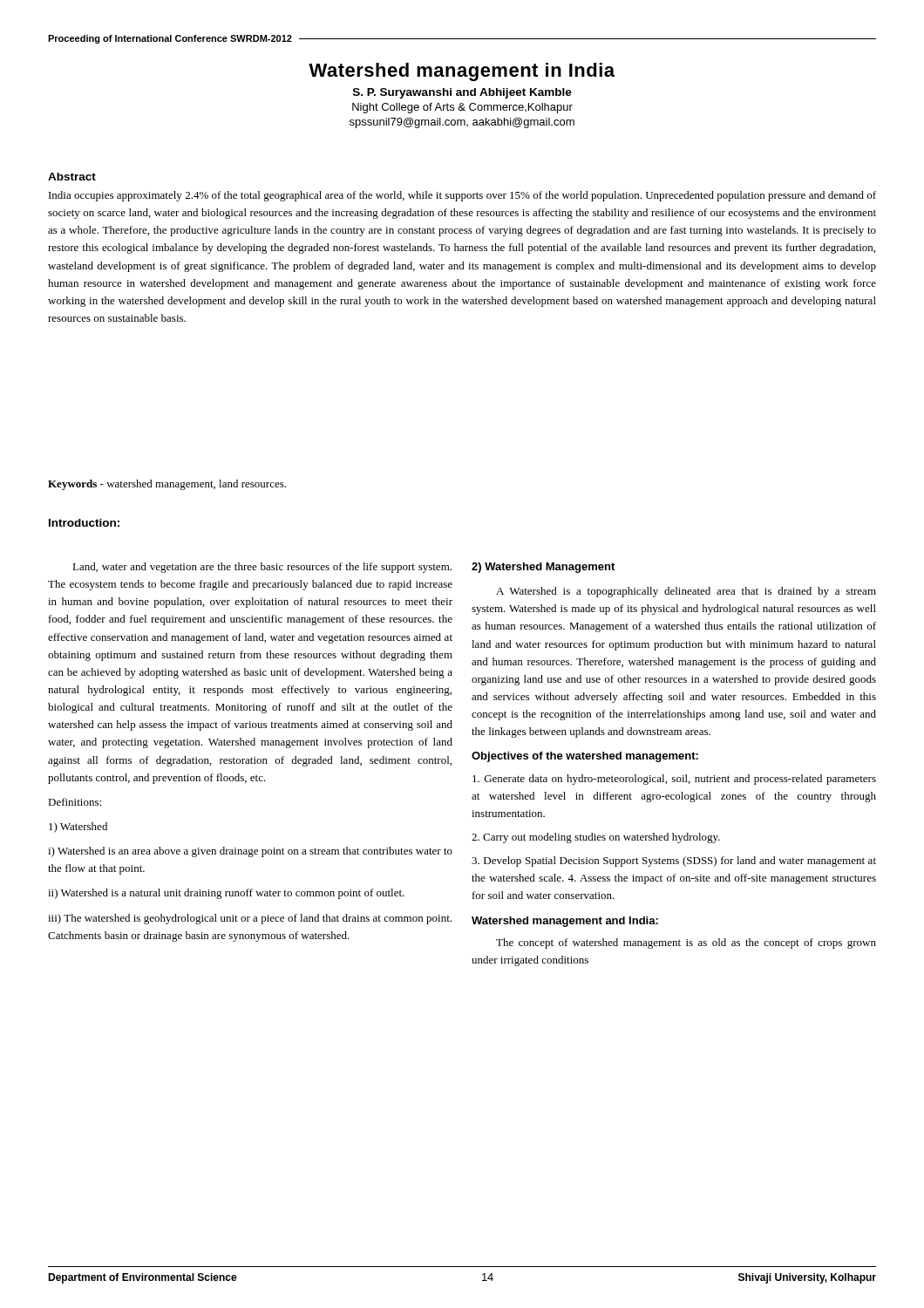Point to the region starting "Definitions: 1) Watershed i) Watershed is an"

(x=75, y=802)
